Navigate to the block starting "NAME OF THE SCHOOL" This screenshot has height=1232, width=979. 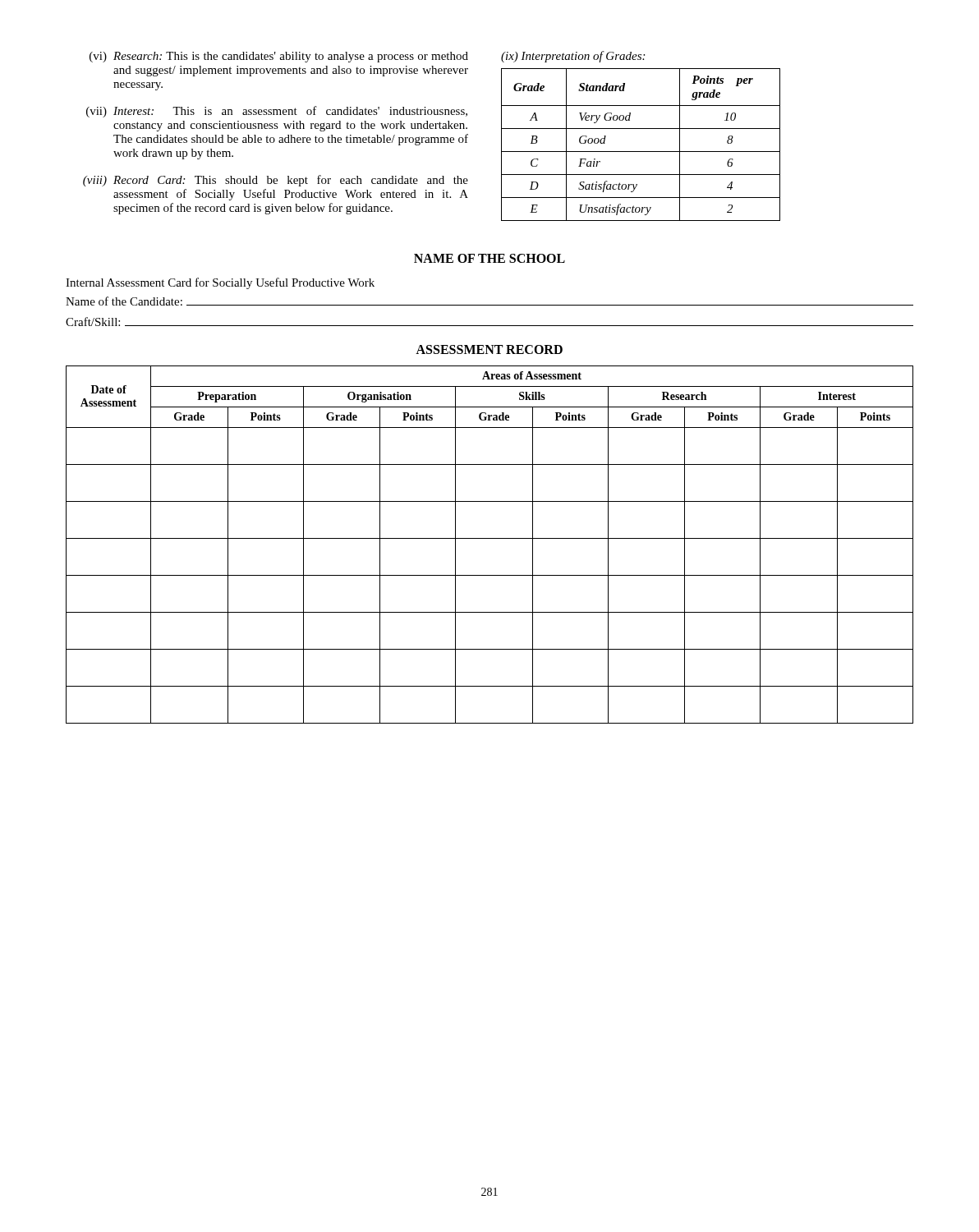pos(490,258)
